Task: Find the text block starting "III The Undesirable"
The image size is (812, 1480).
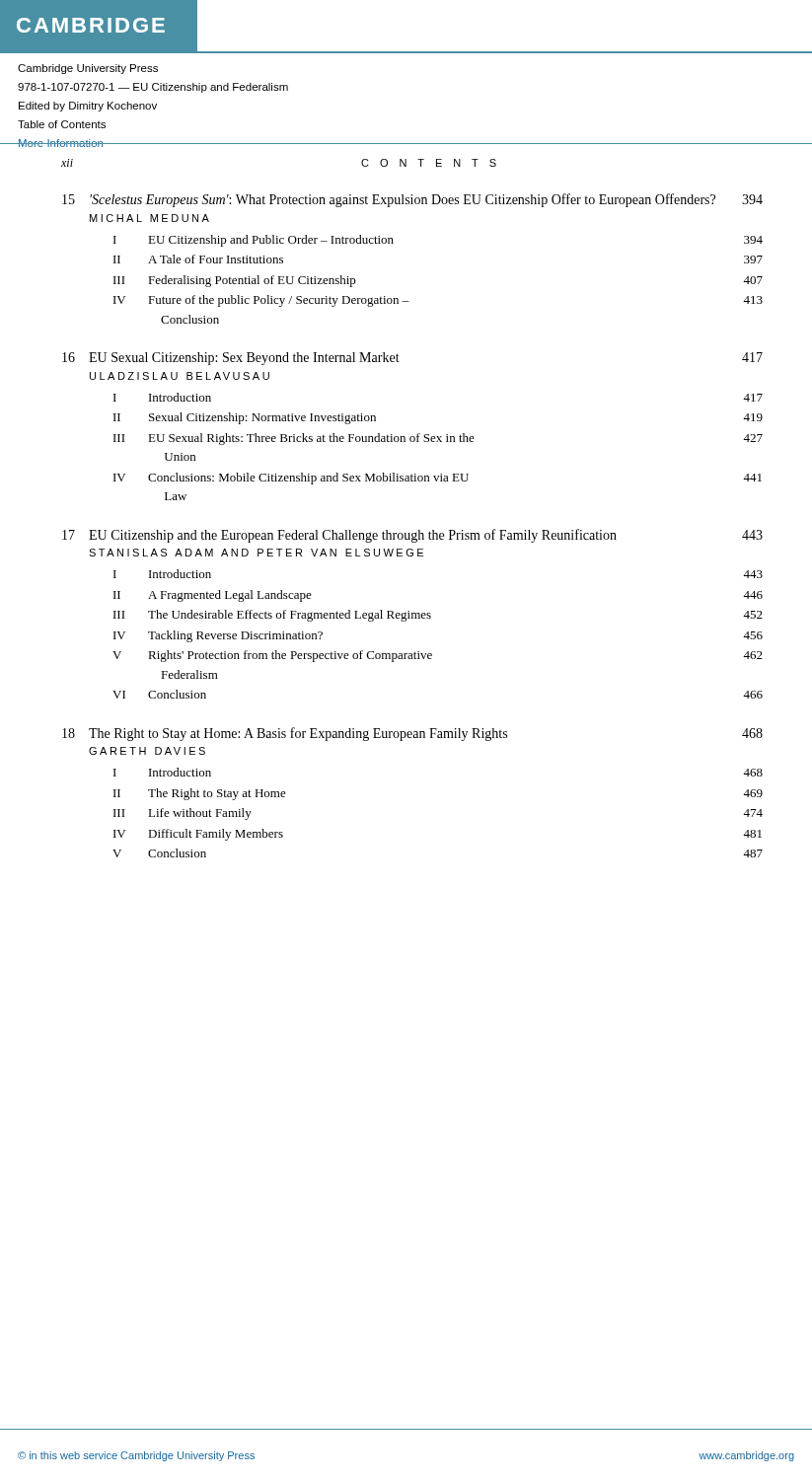Action: point(438,615)
